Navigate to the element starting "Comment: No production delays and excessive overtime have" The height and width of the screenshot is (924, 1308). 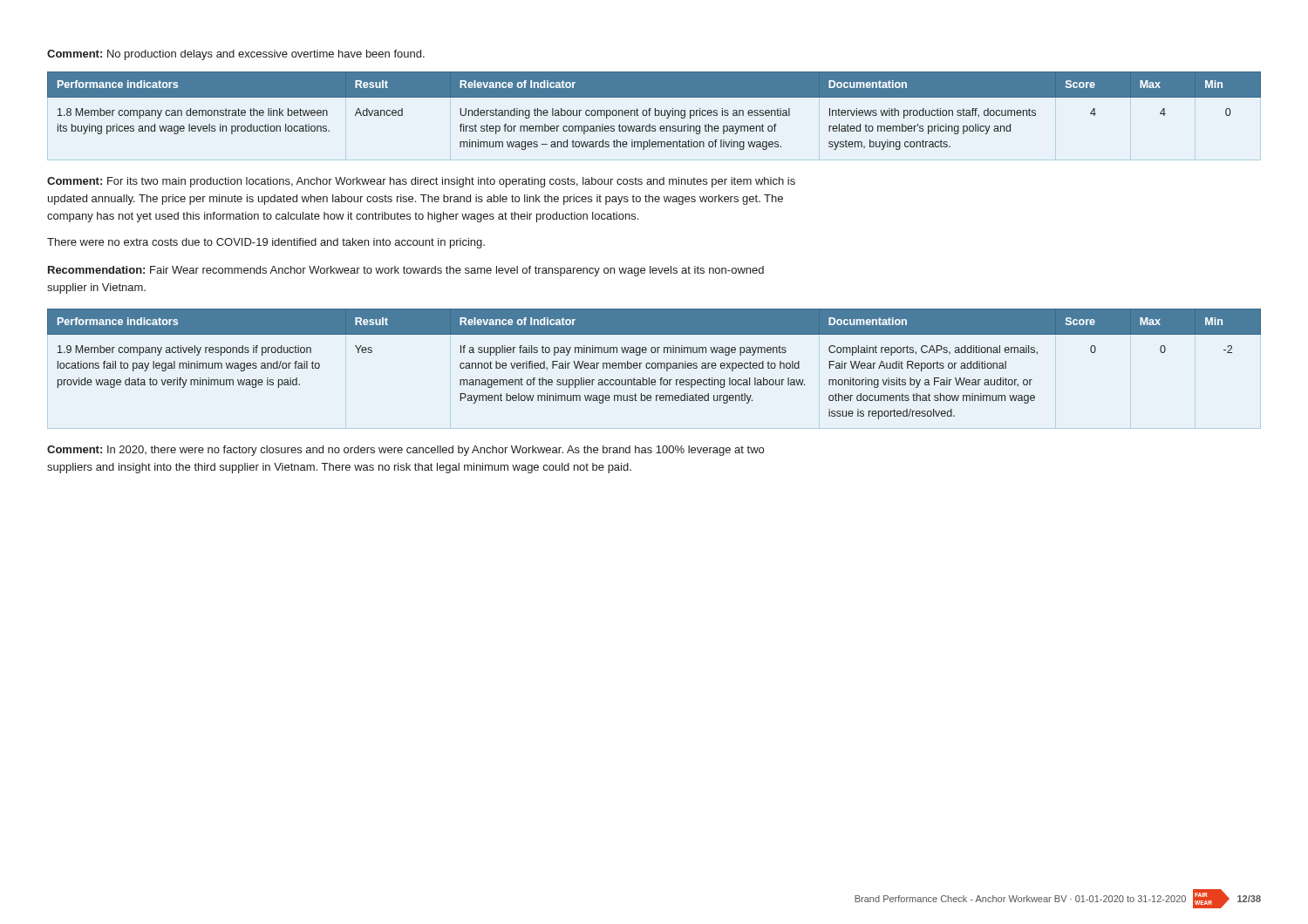236,54
